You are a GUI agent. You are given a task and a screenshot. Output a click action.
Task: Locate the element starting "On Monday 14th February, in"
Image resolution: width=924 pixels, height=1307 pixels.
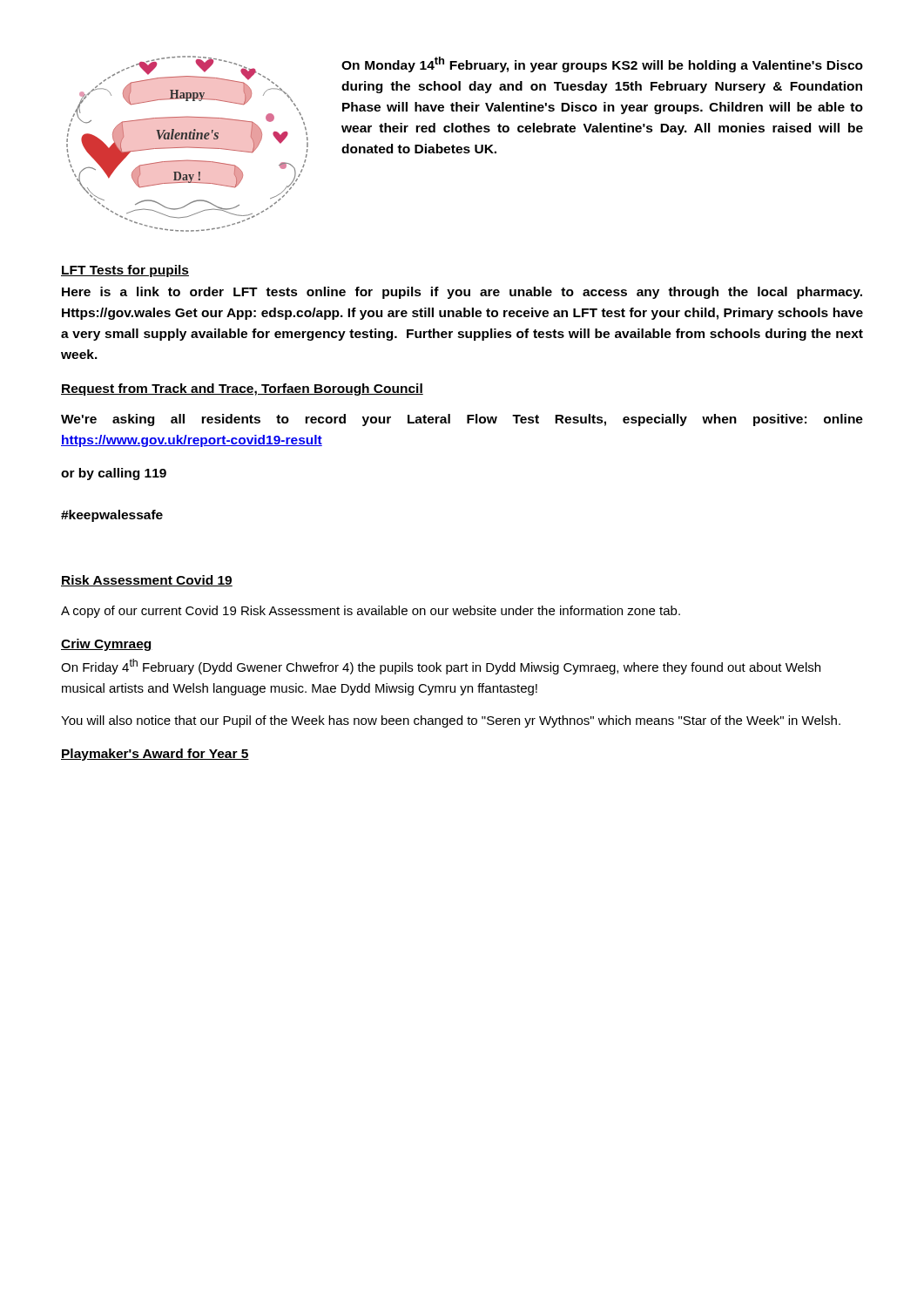coord(602,105)
